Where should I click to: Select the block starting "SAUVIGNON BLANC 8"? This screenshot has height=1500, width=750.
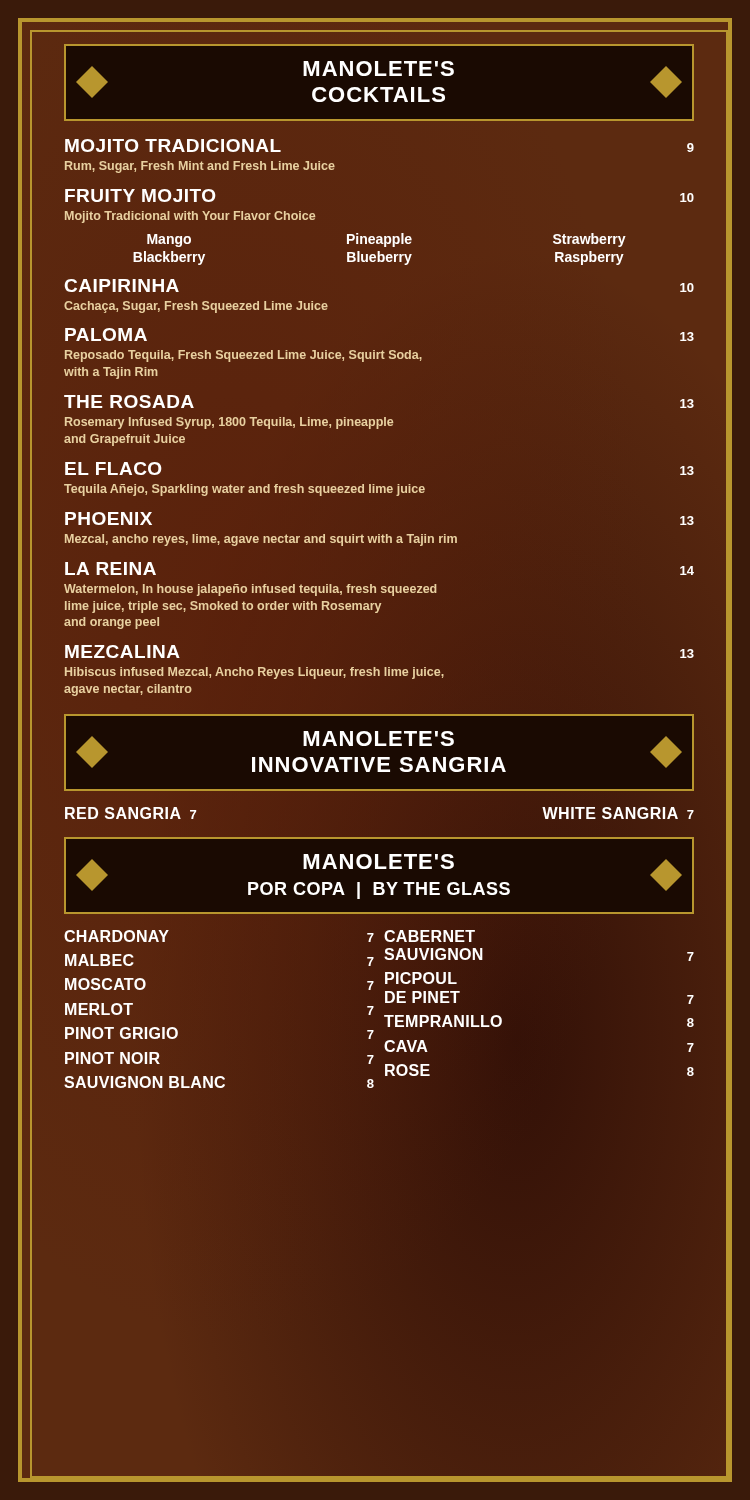(x=219, y=1083)
